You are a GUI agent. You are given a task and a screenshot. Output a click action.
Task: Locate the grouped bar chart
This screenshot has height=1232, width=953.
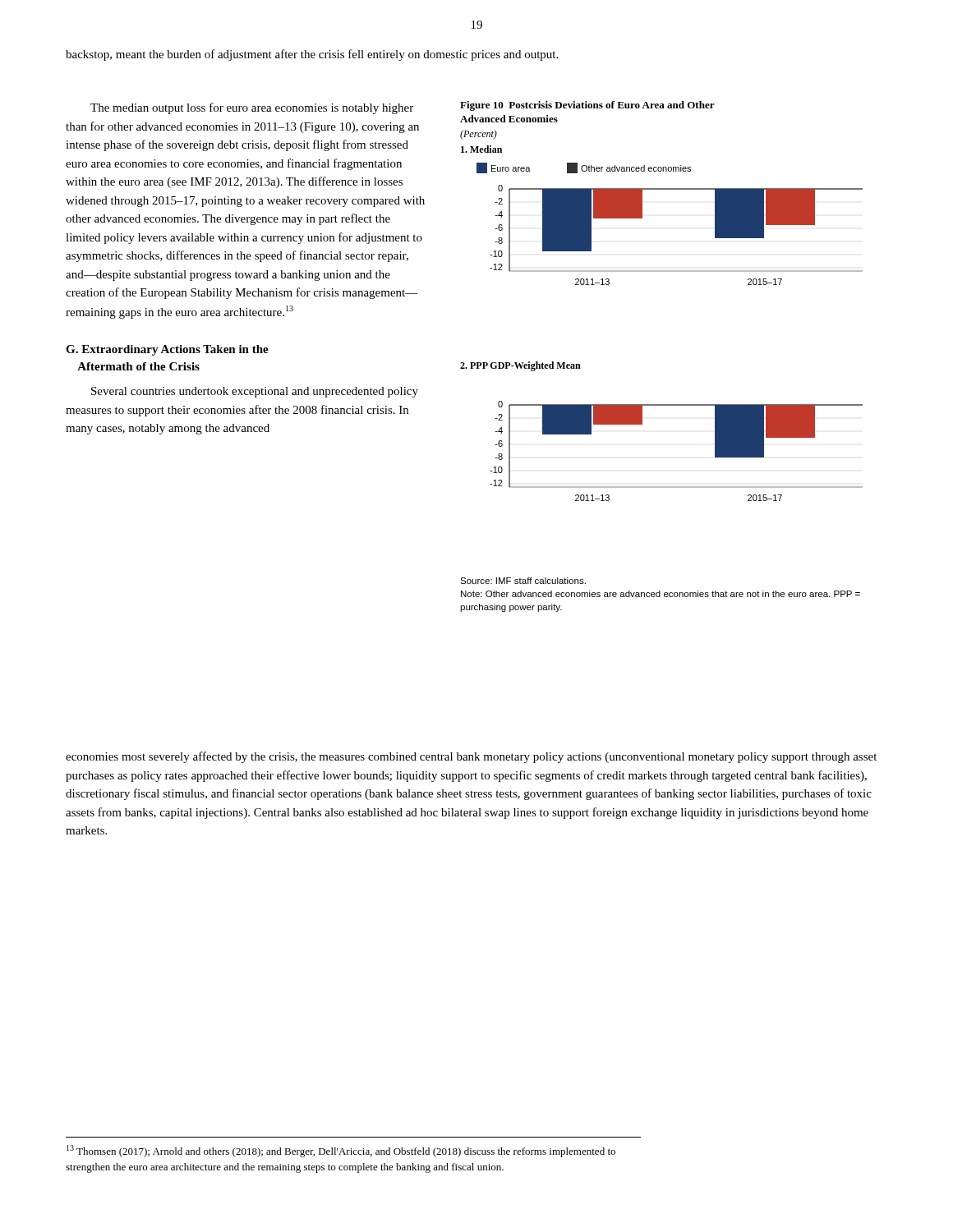pos(678,335)
